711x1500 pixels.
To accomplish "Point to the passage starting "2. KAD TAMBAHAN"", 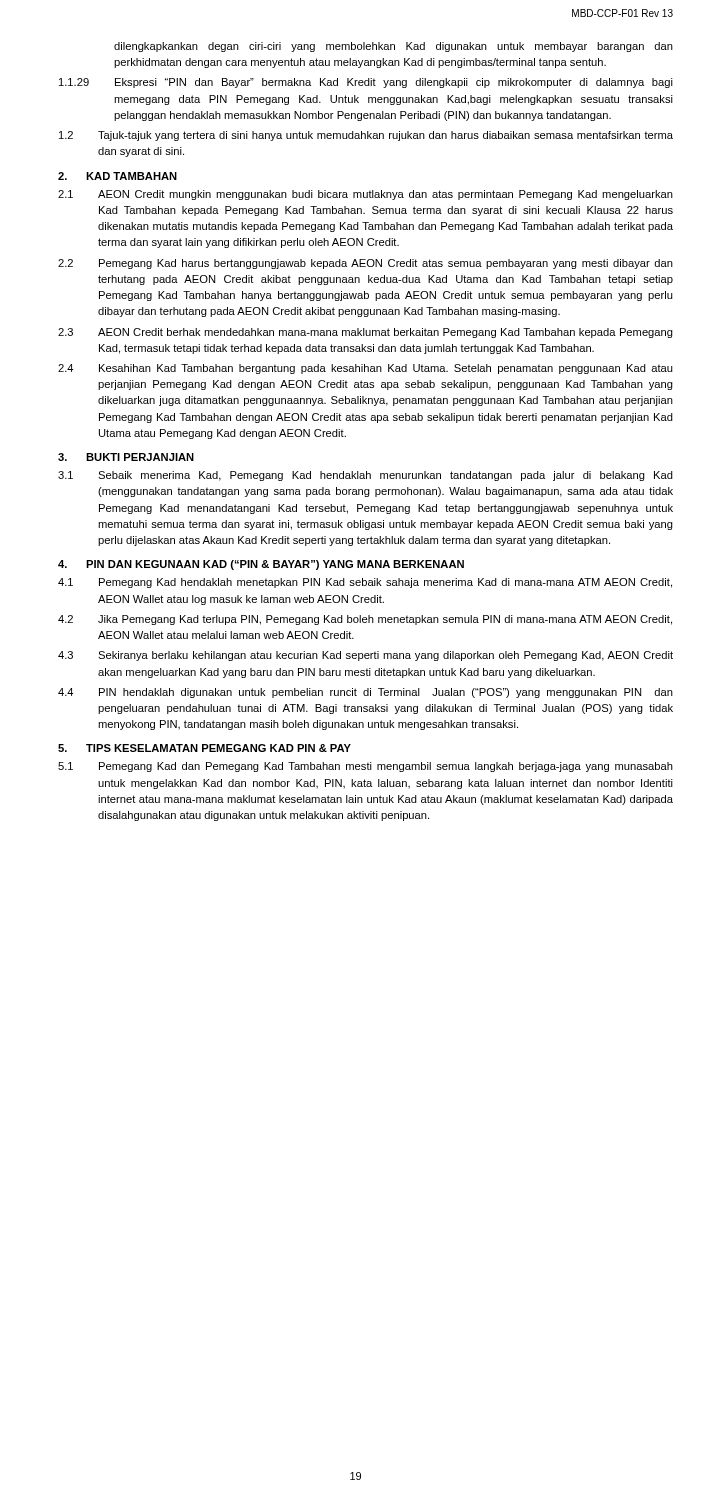I will (x=118, y=176).
